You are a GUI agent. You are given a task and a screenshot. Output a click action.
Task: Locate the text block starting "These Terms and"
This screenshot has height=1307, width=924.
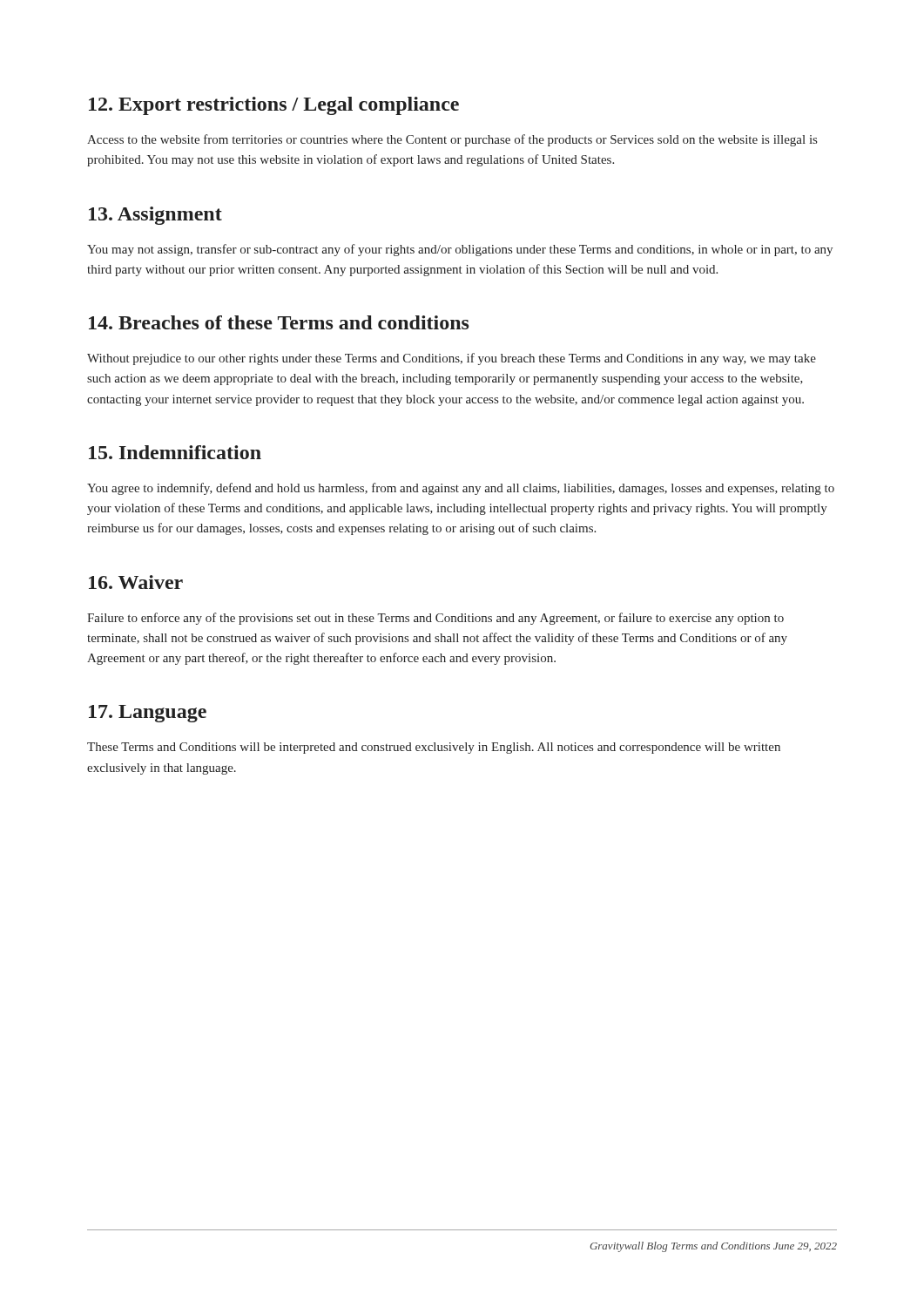coord(434,757)
